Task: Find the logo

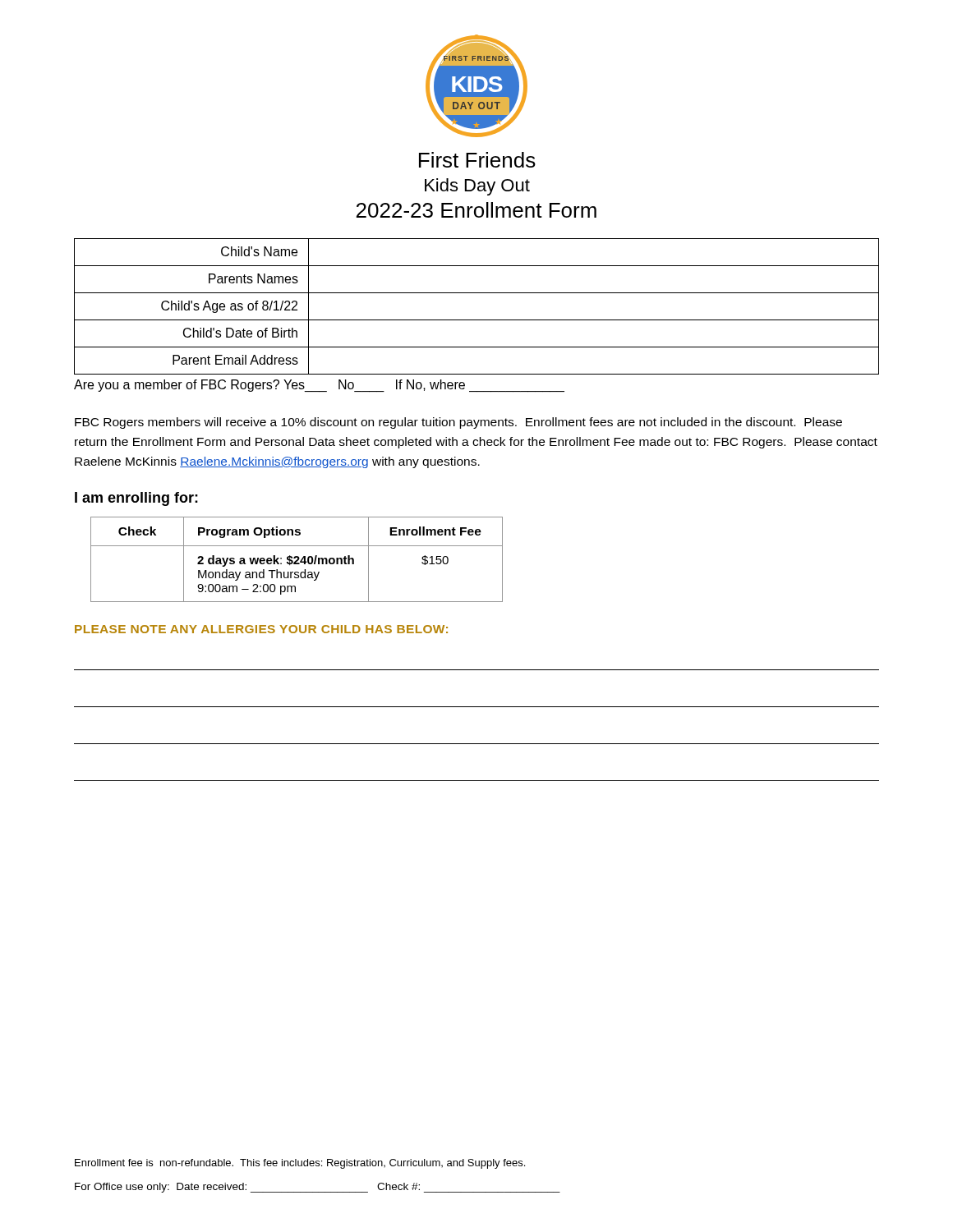Action: (476, 86)
